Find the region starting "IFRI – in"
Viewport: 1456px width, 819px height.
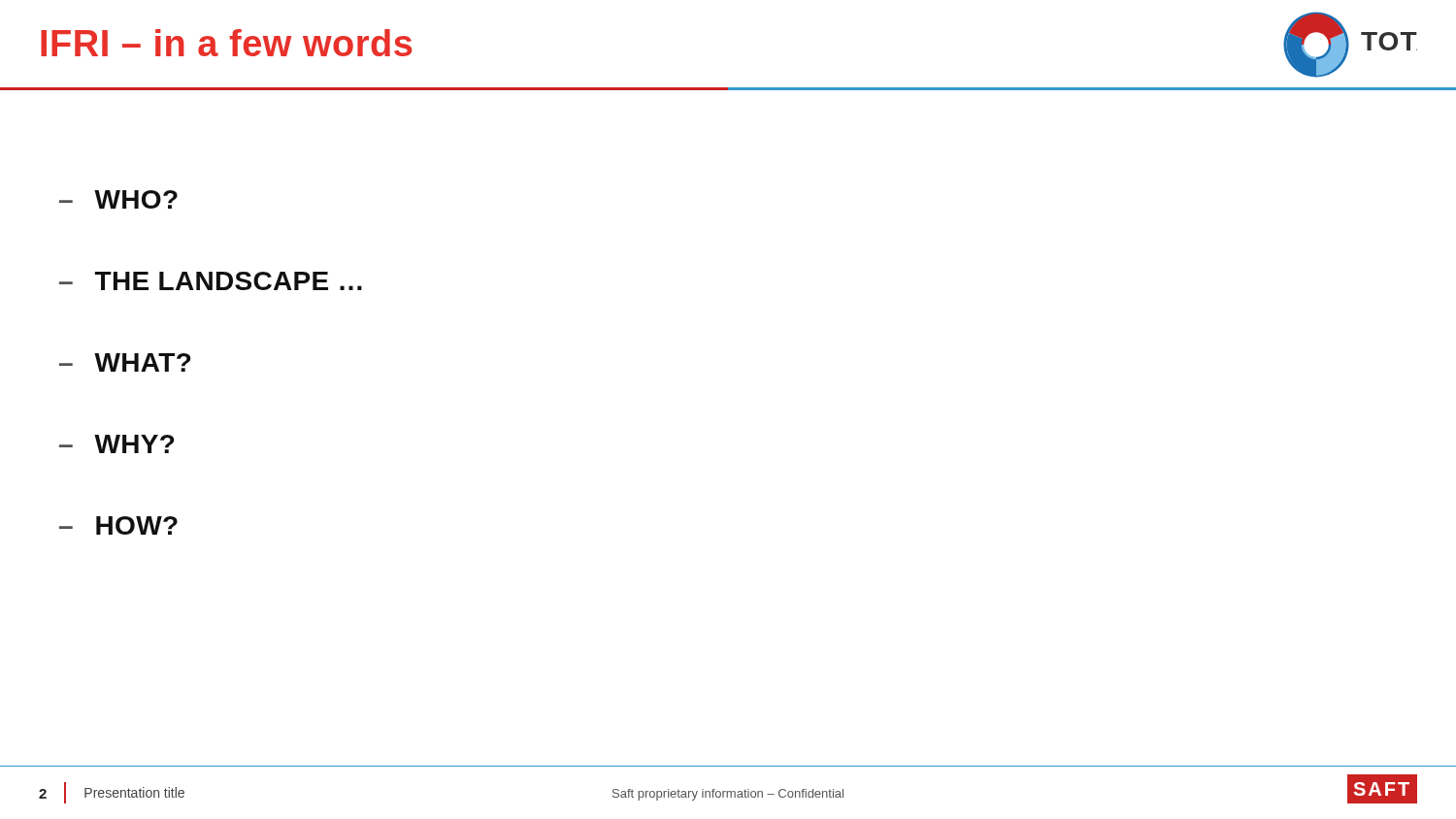226,43
